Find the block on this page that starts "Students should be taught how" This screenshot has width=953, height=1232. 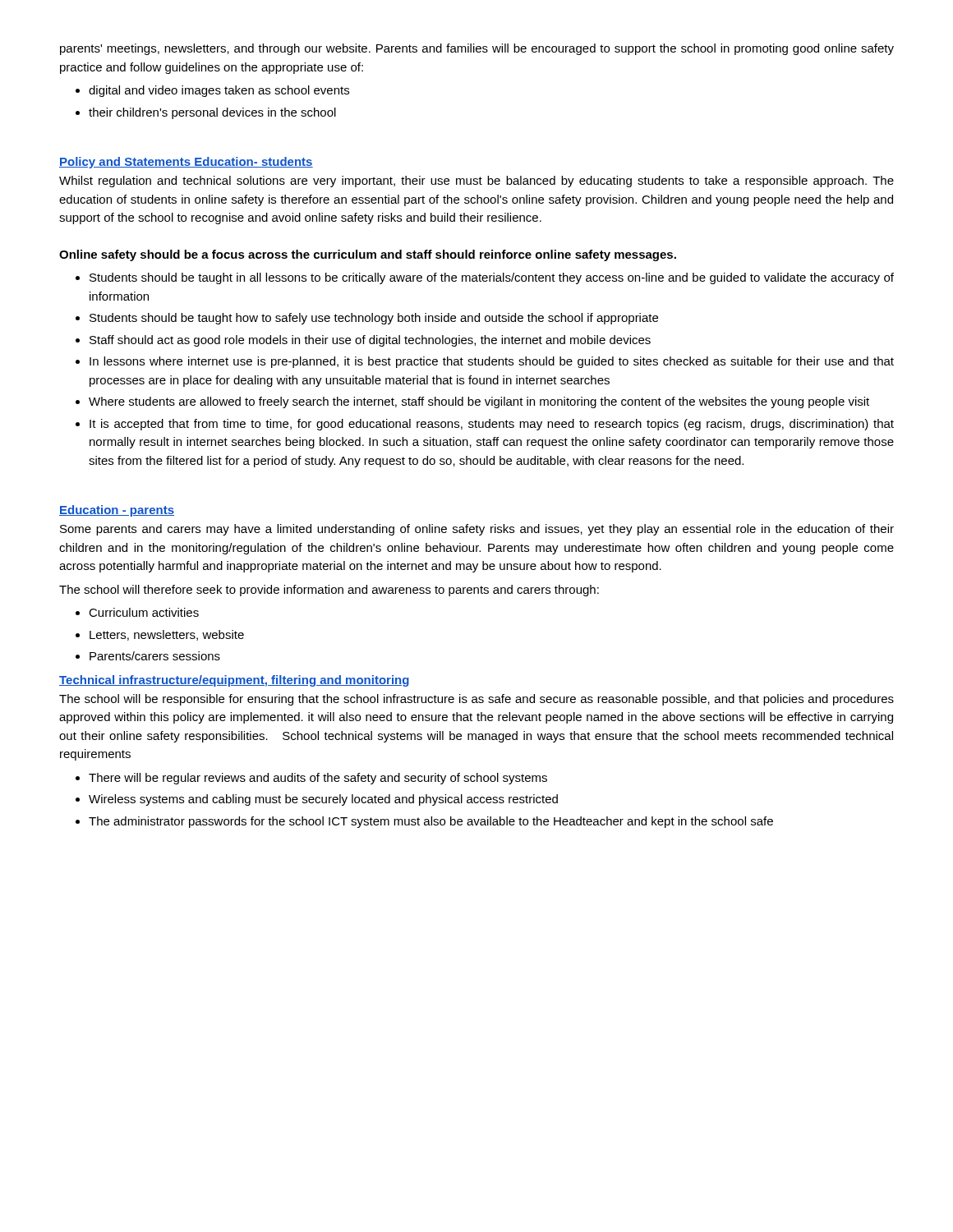(374, 317)
